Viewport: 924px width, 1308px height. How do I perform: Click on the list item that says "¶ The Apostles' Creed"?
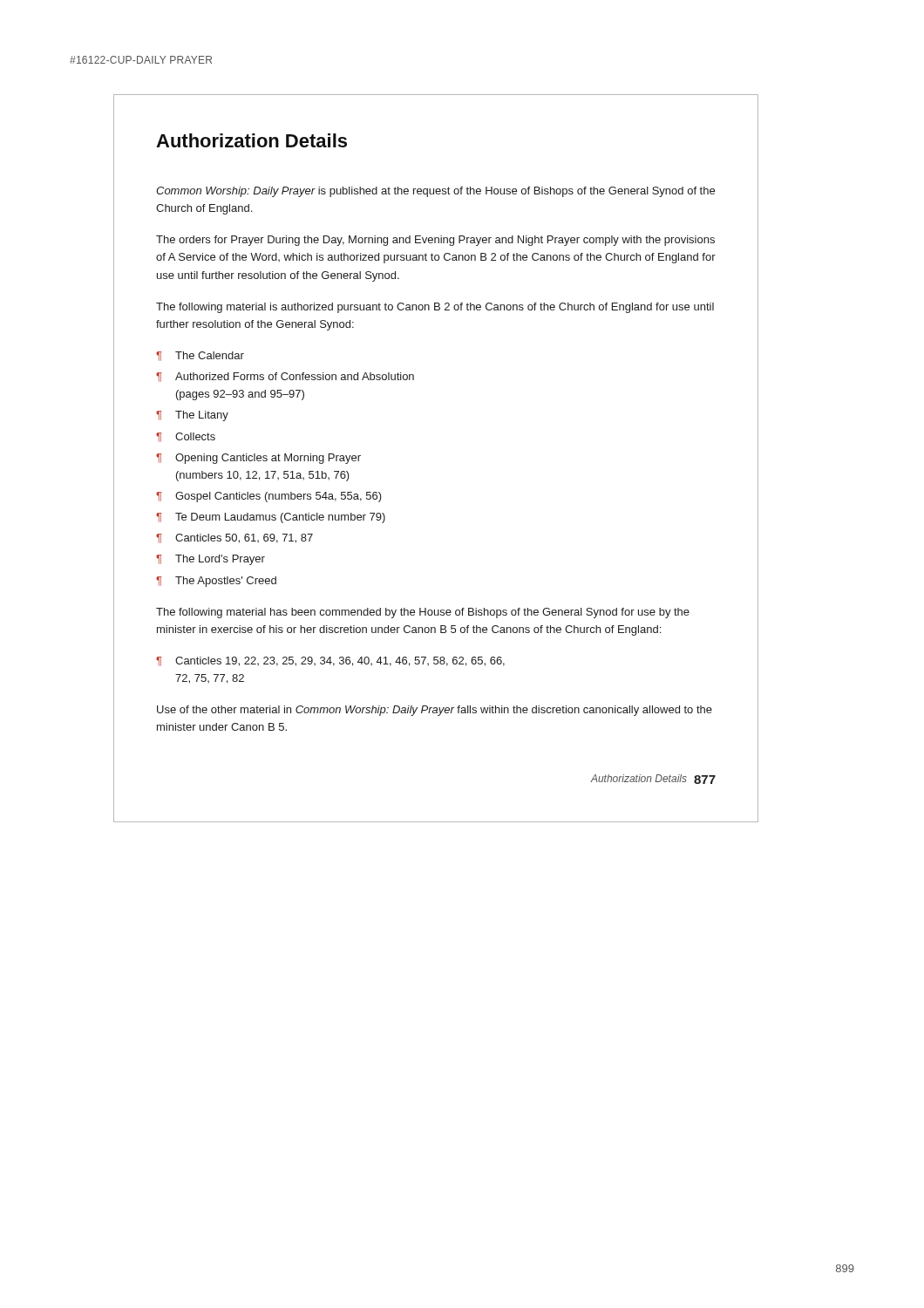click(216, 582)
